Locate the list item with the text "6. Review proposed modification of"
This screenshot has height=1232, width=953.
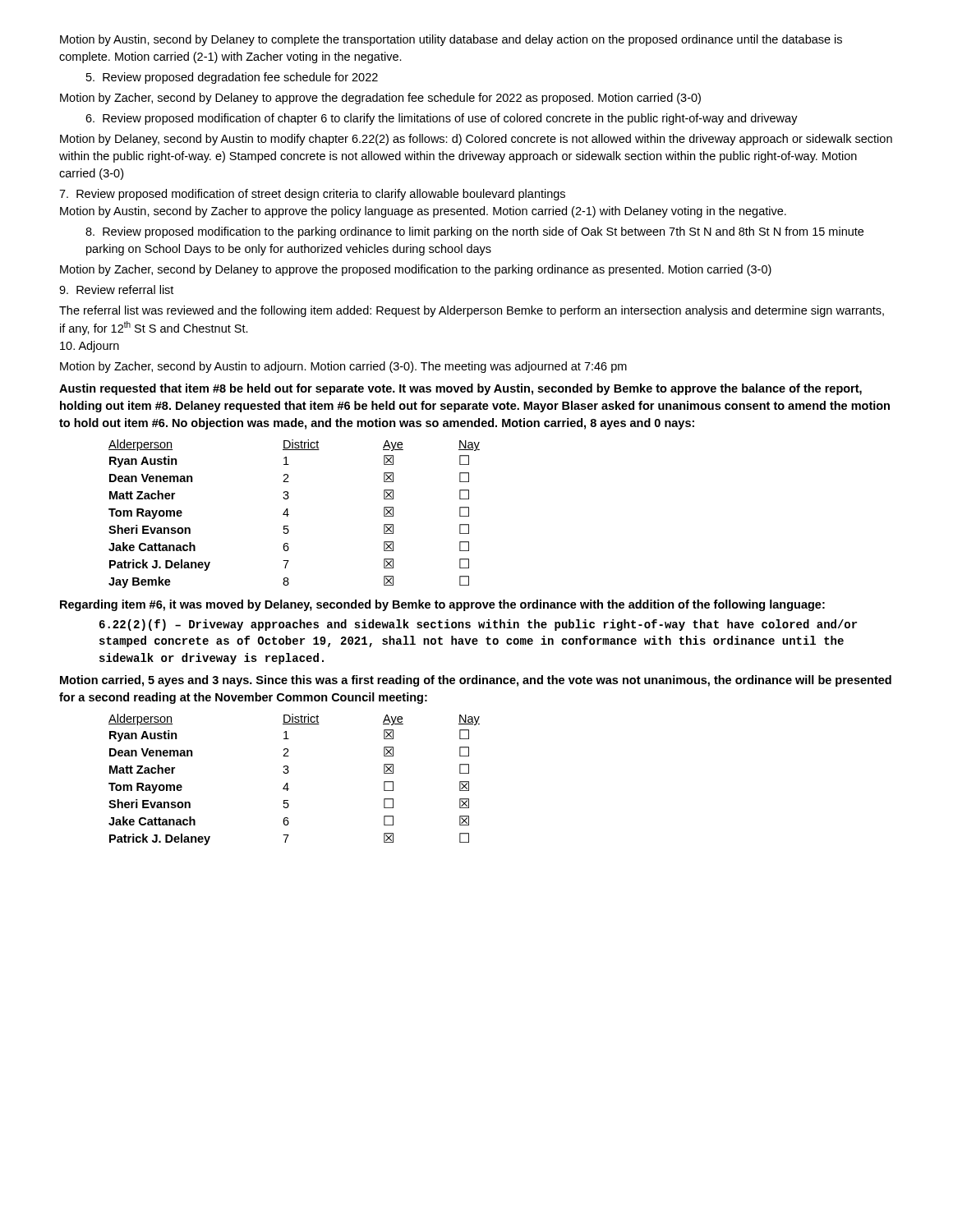pyautogui.click(x=441, y=118)
